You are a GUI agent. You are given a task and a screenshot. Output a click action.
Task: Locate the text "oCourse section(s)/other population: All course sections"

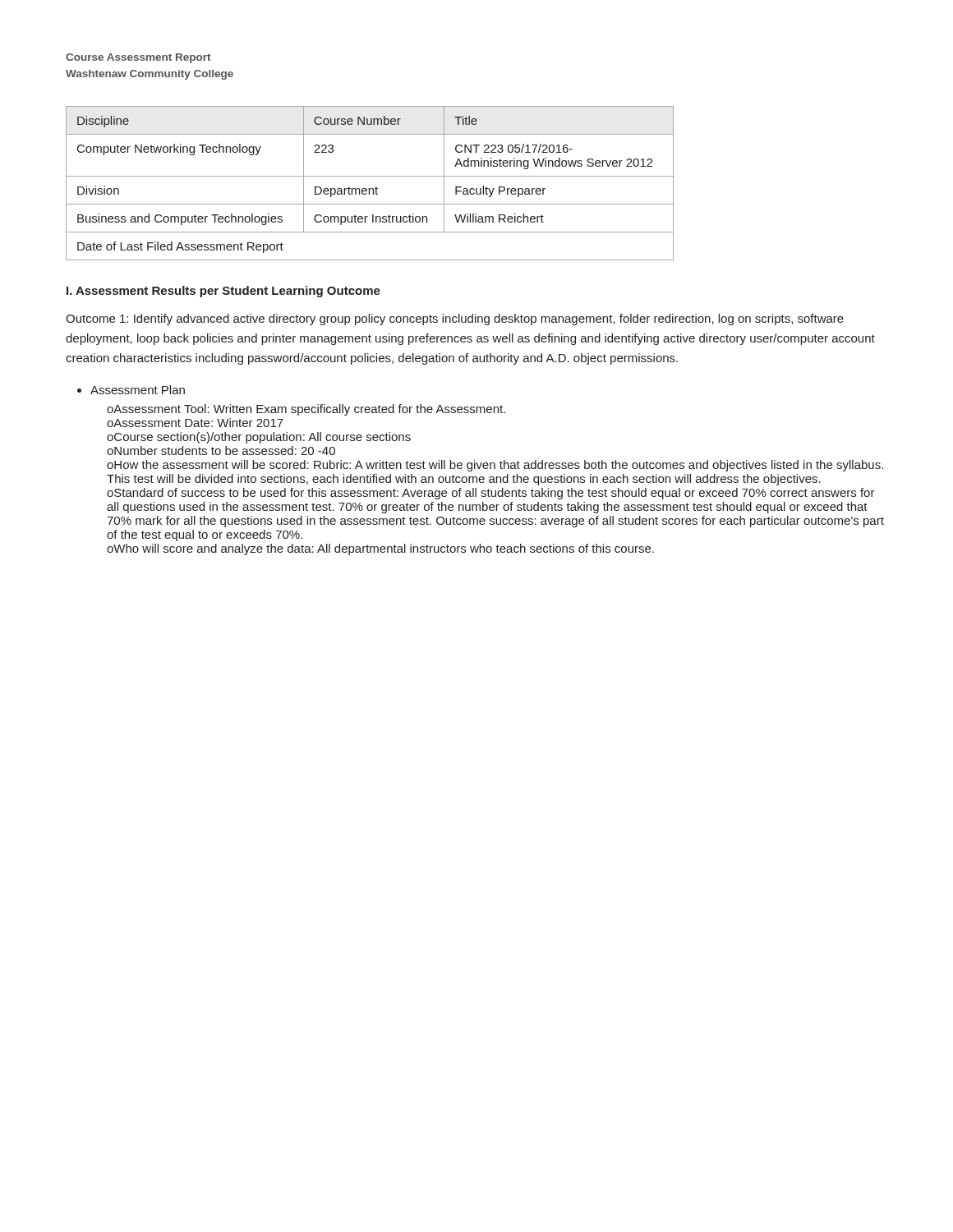pyautogui.click(x=259, y=438)
